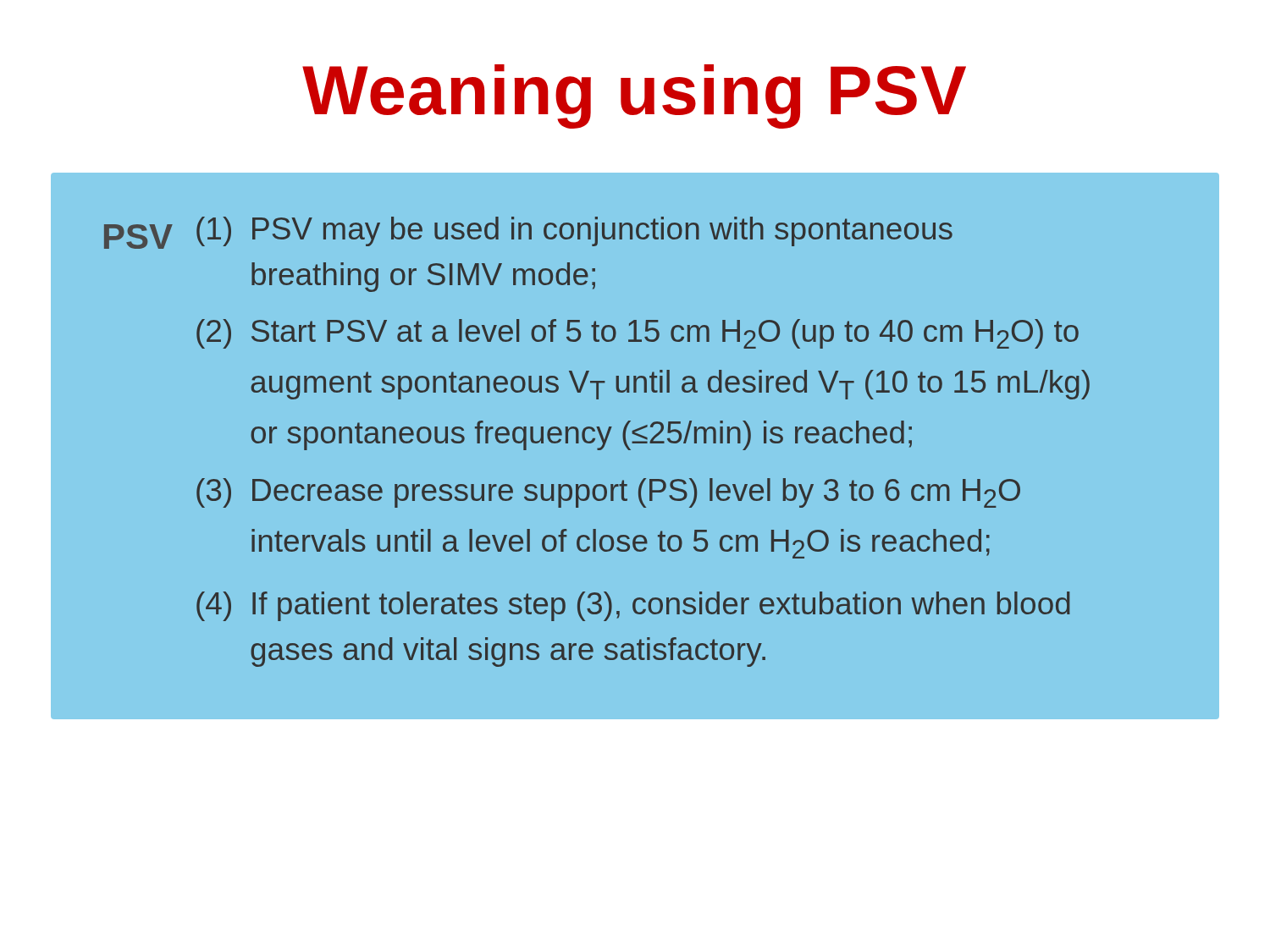Locate the block of text that opens with "(4) If patient"

[x=633, y=627]
